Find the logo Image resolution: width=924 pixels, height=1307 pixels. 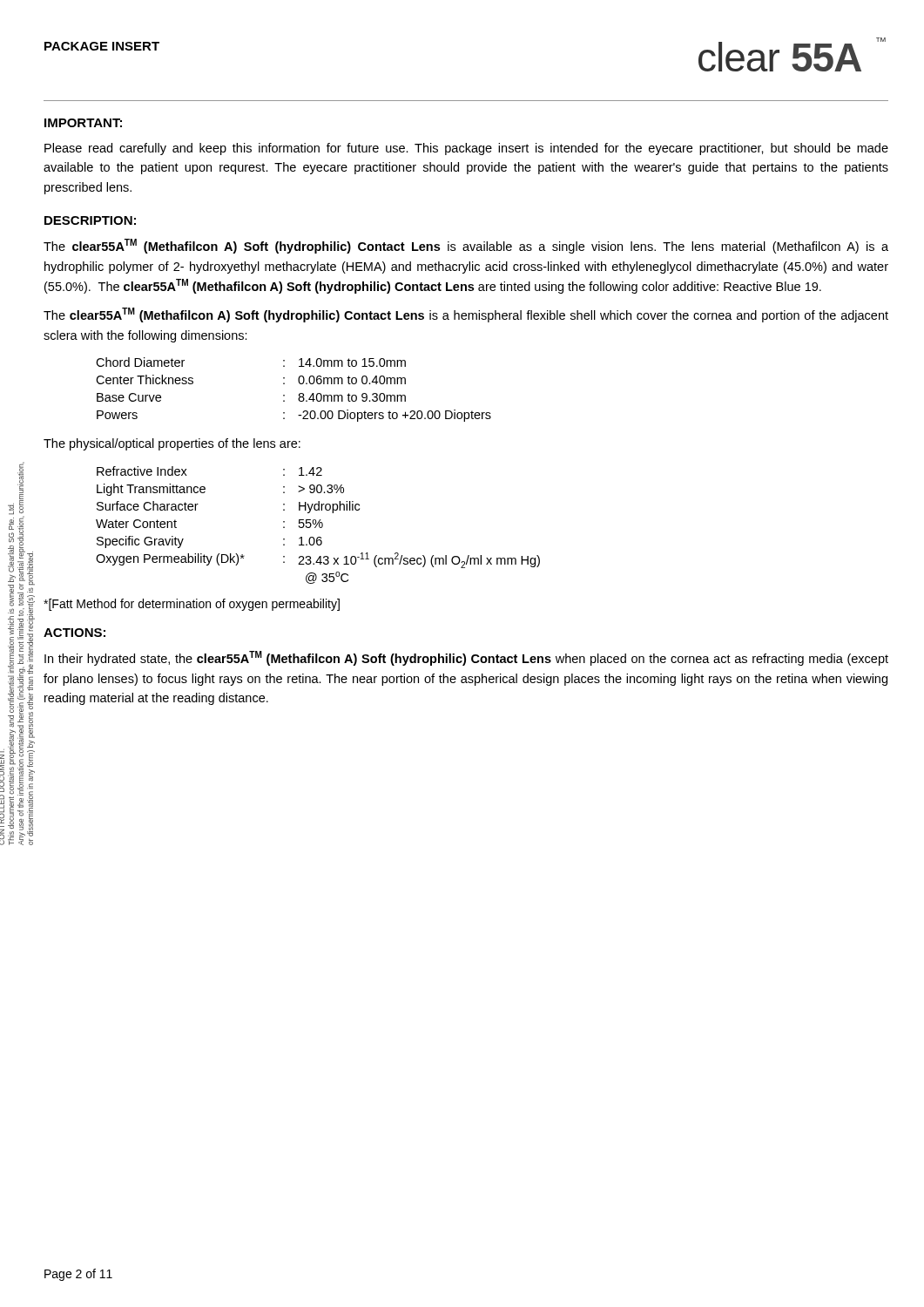click(x=793, y=55)
